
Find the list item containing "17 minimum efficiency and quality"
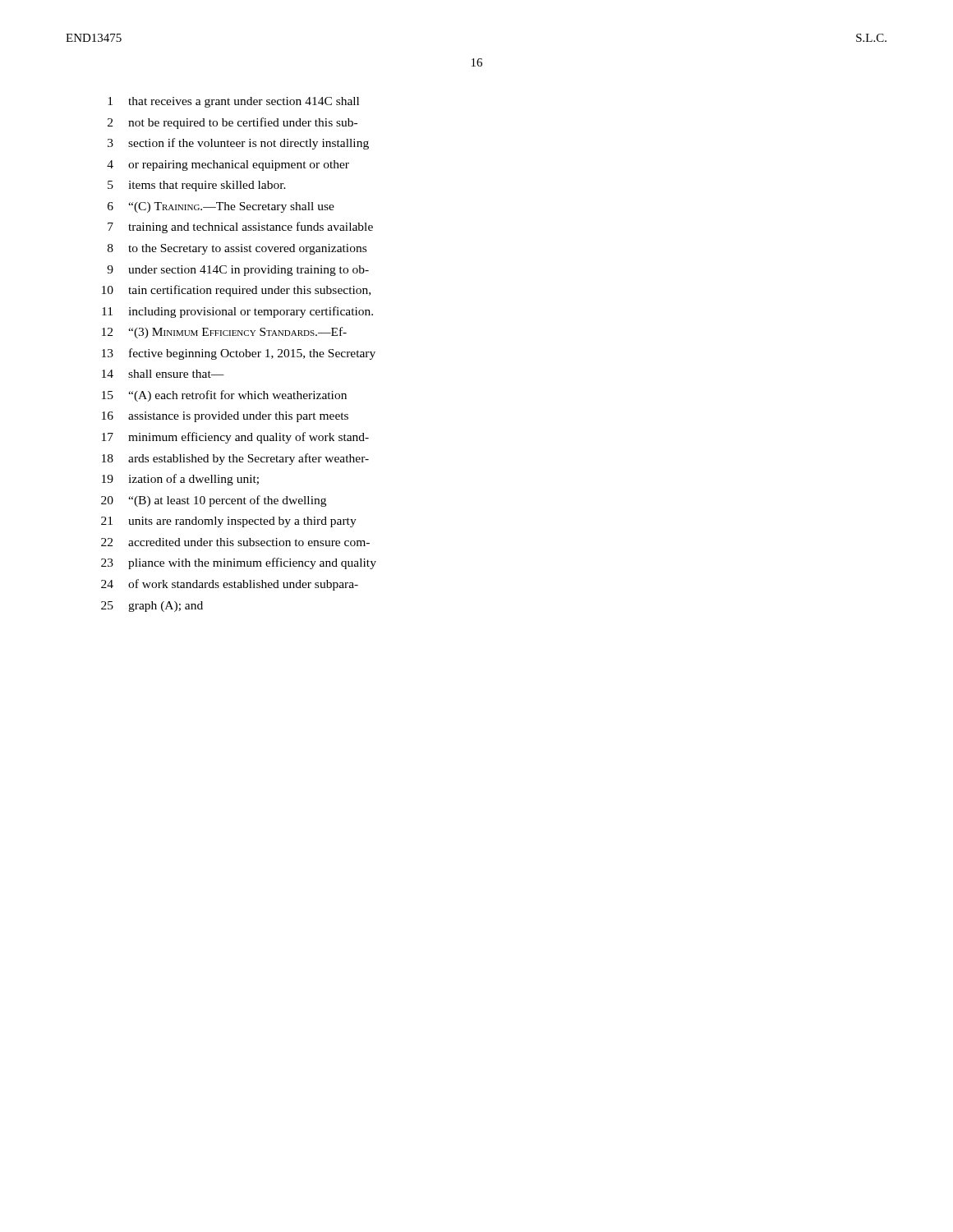pyautogui.click(x=235, y=438)
